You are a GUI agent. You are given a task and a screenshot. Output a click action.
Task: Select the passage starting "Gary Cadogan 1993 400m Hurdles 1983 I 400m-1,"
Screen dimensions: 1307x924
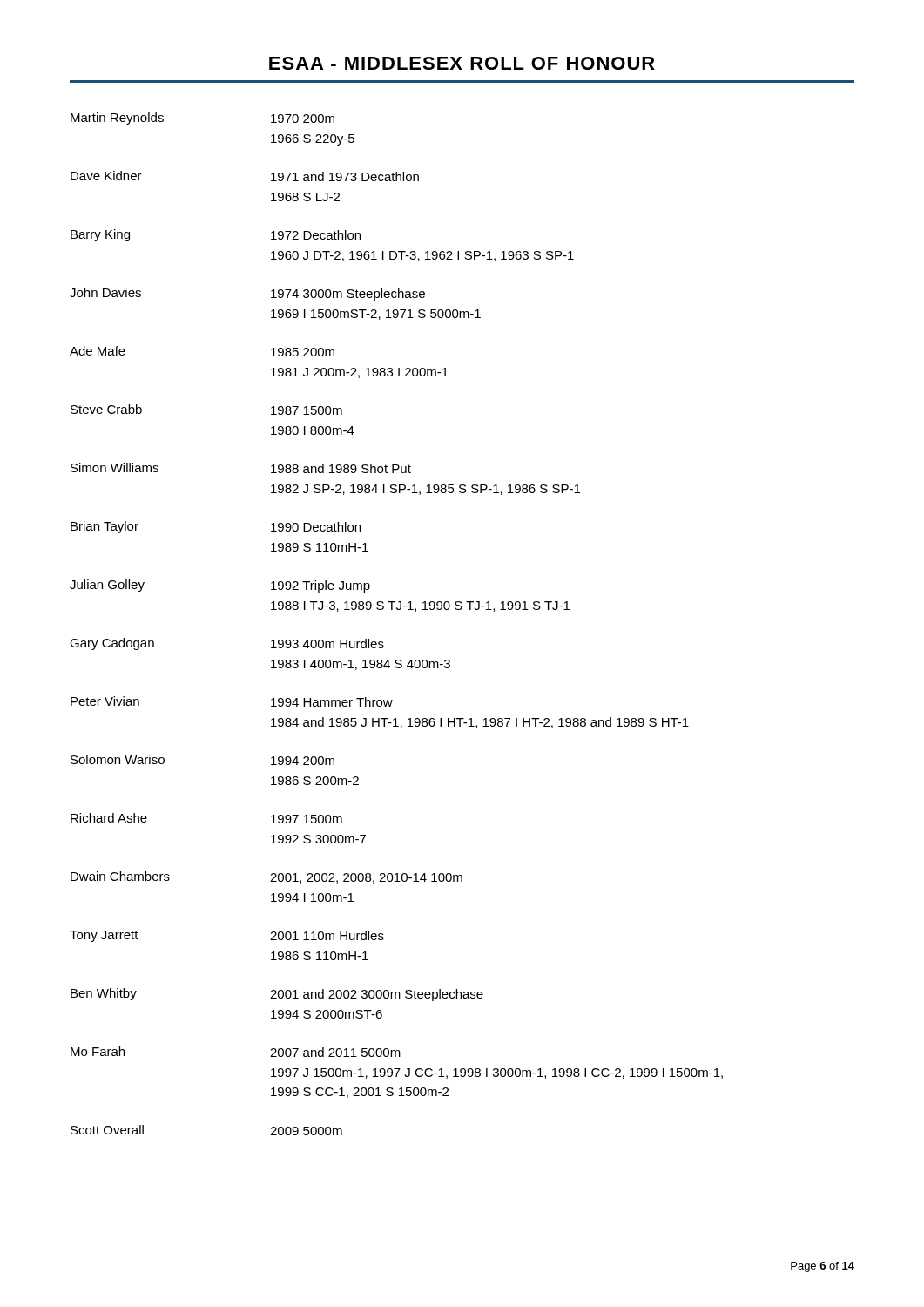tap(104, 644)
